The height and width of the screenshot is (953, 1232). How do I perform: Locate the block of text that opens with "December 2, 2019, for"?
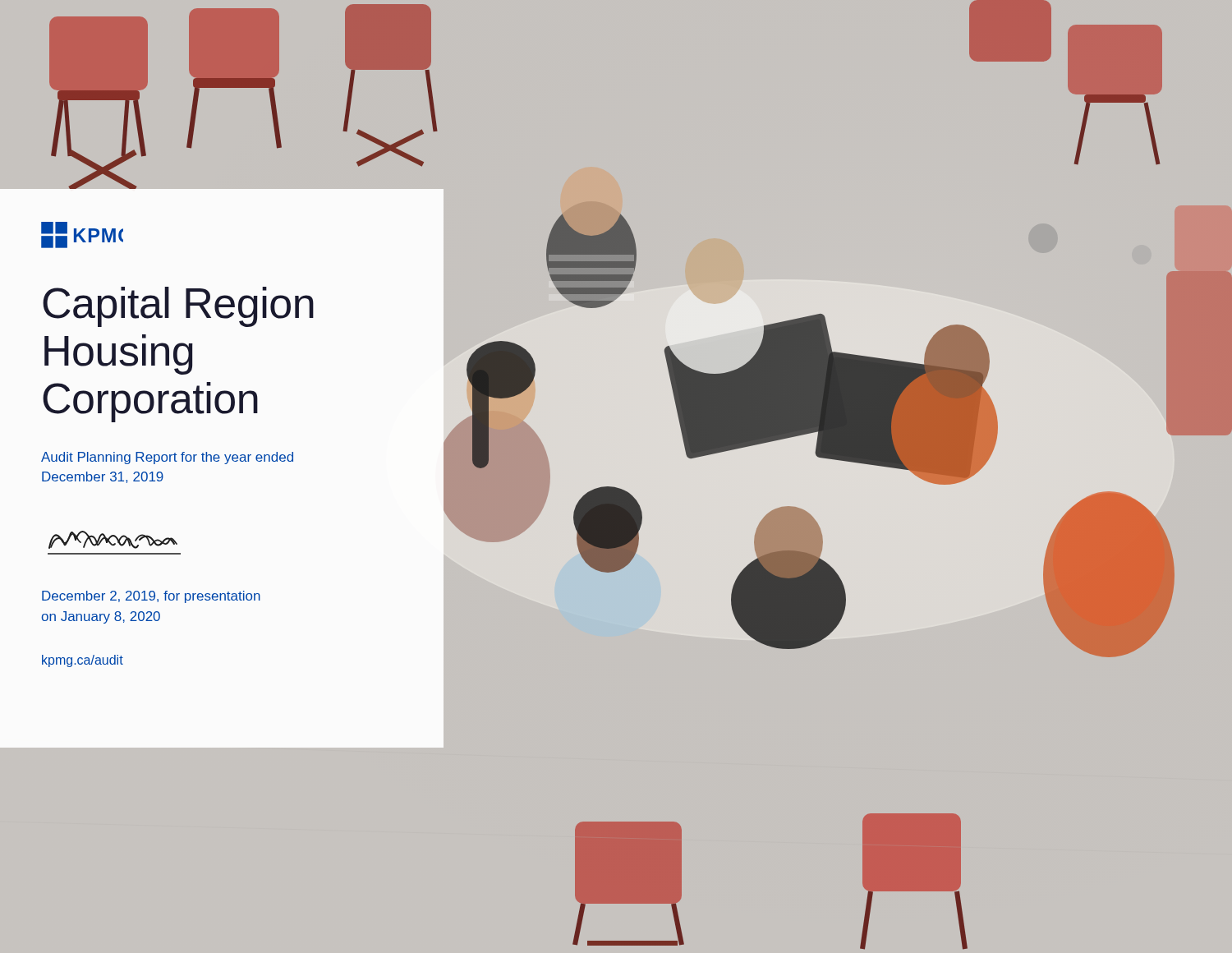click(151, 606)
